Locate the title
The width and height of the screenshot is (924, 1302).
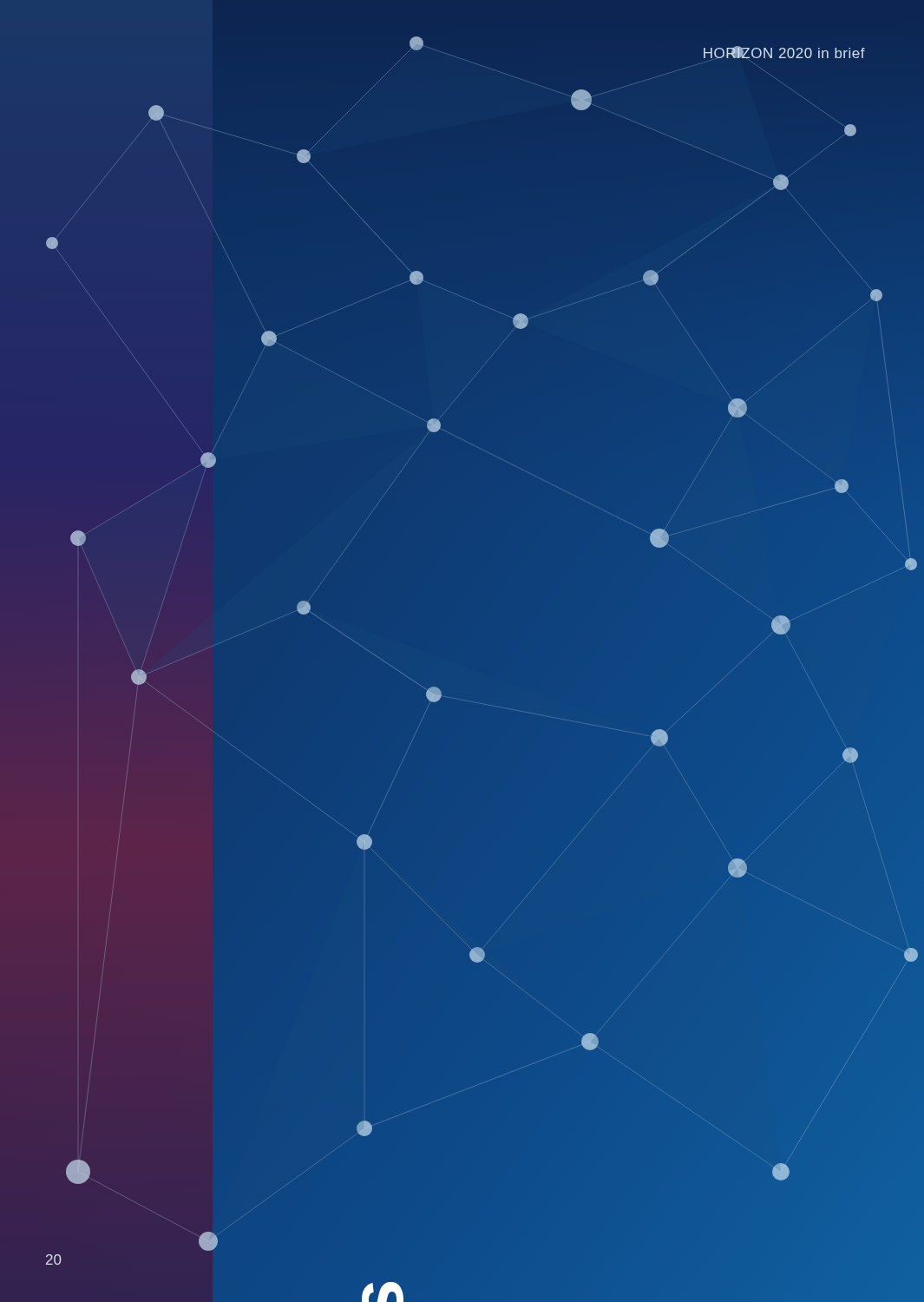click(x=376, y=1291)
